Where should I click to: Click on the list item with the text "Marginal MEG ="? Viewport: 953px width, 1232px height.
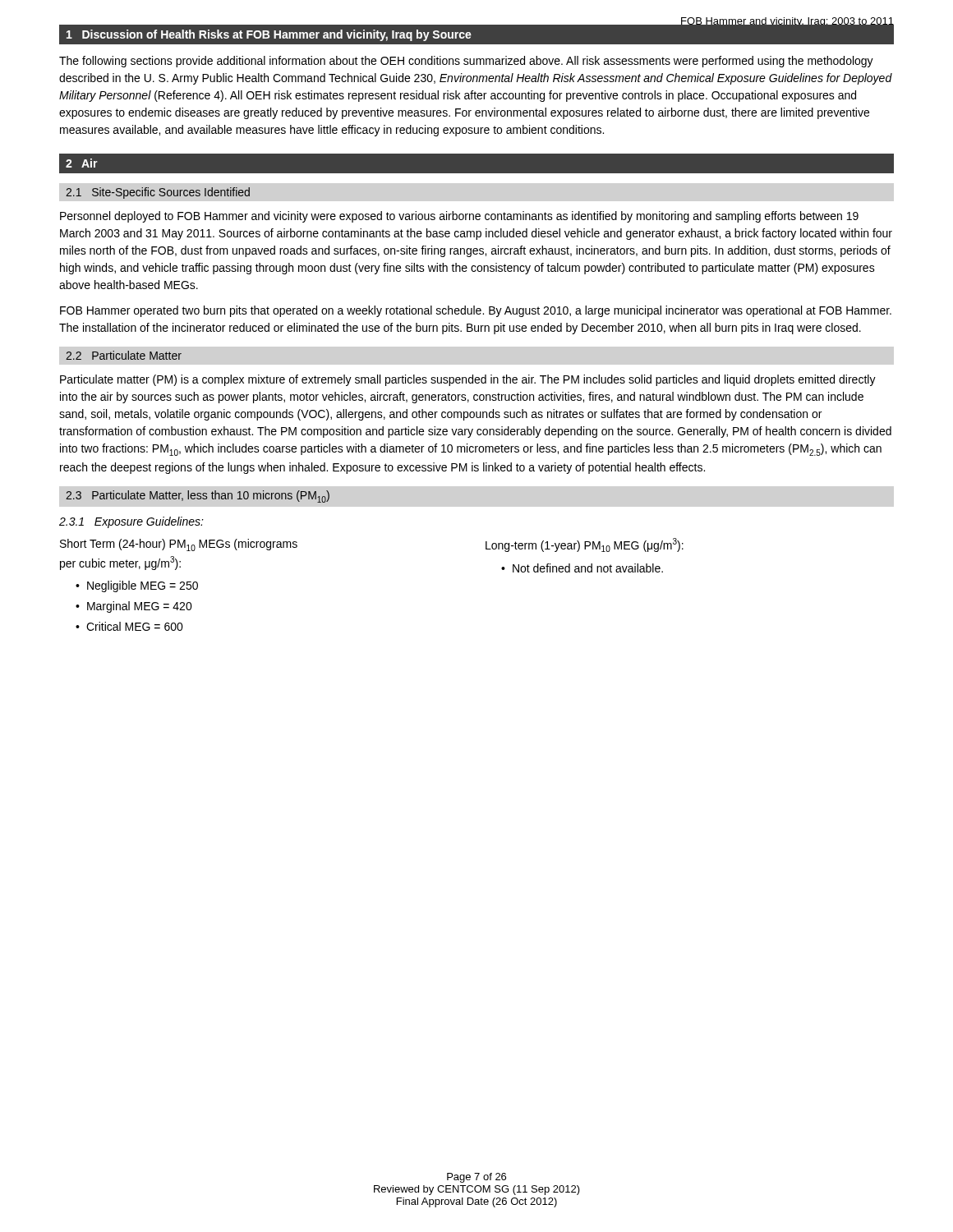(139, 606)
